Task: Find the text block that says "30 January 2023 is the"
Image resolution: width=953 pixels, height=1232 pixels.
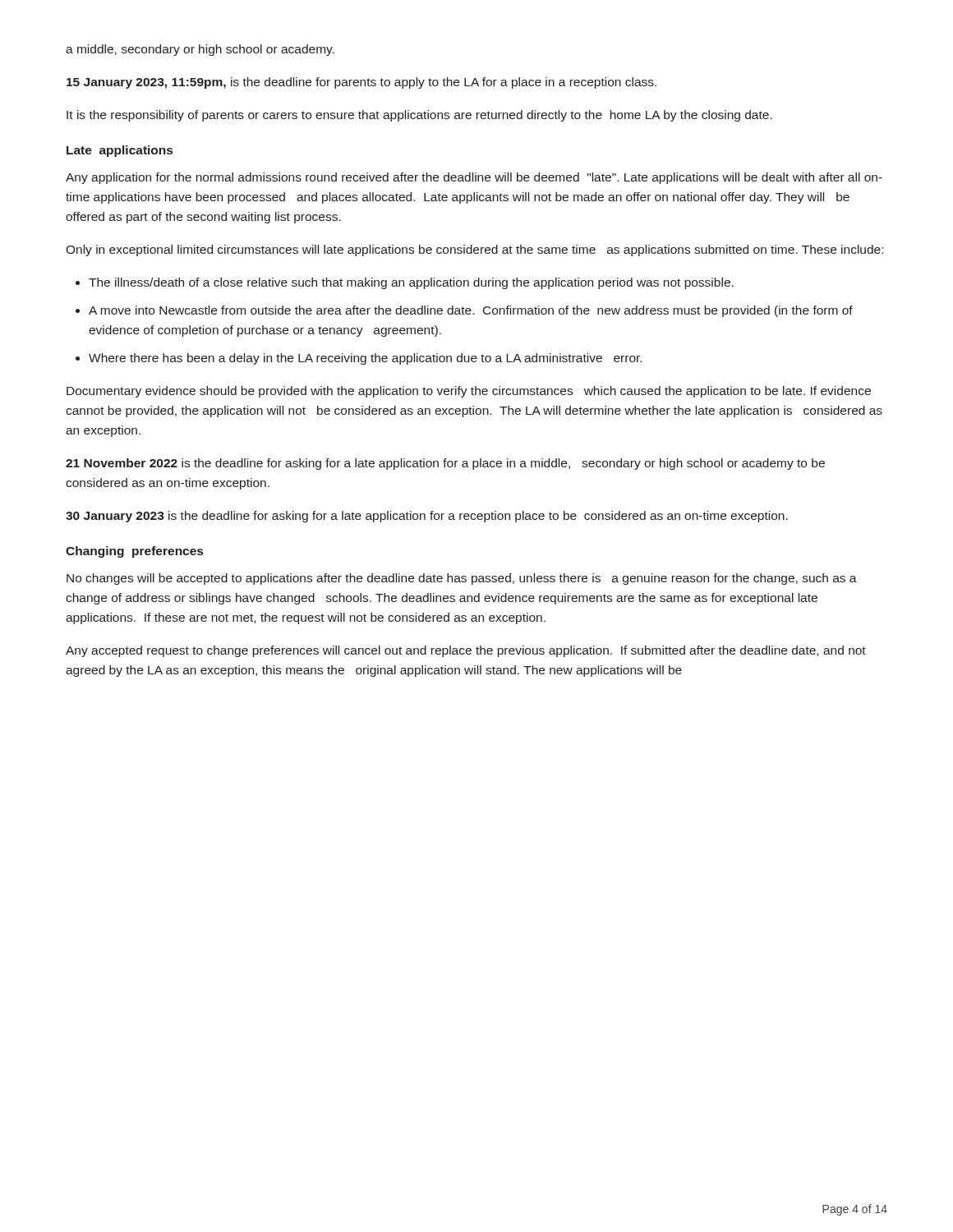Action: [427, 516]
